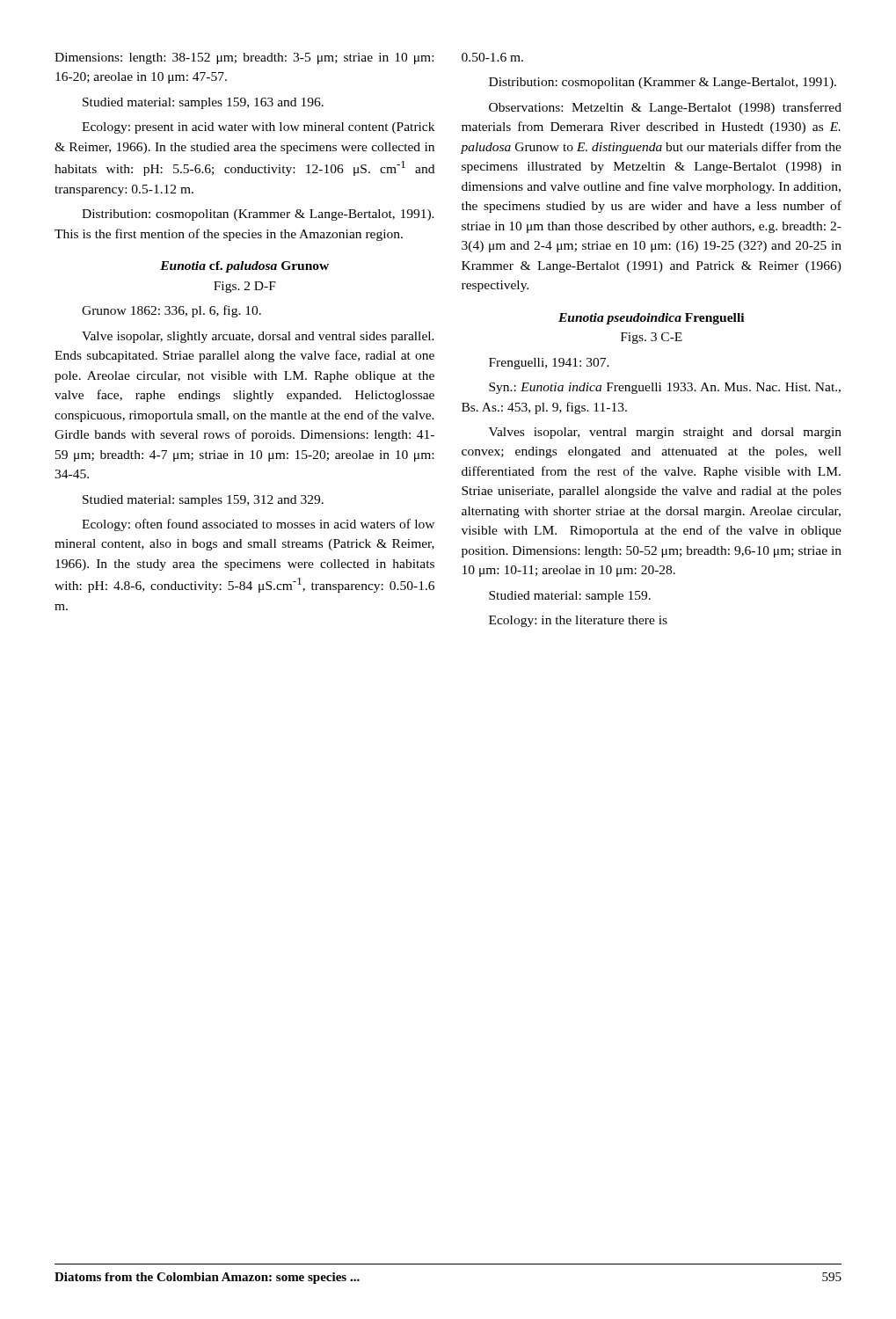Find the element starting "Ecology: often found"
This screenshot has height=1319, width=896.
[245, 565]
